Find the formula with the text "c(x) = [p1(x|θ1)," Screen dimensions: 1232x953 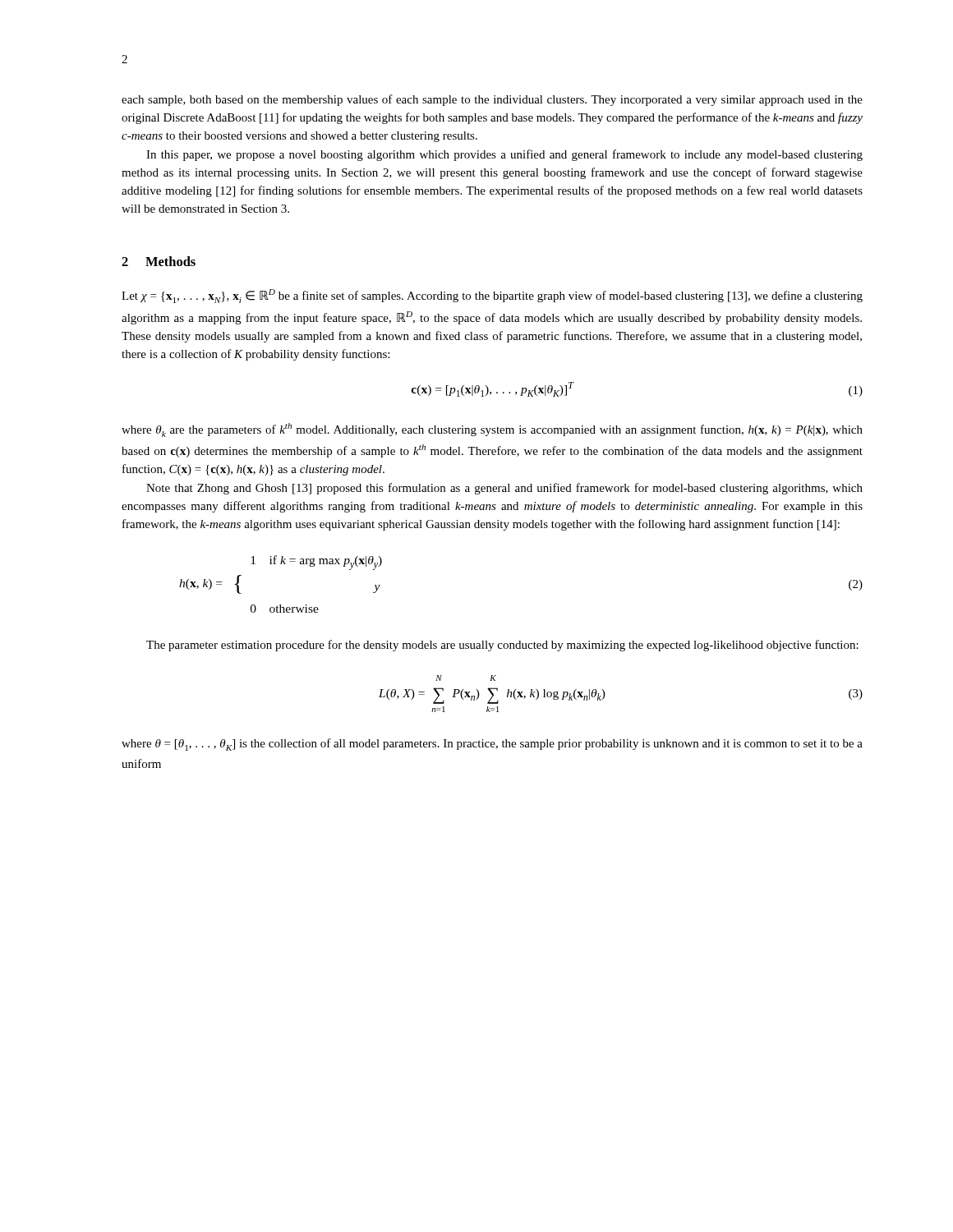pos(492,391)
